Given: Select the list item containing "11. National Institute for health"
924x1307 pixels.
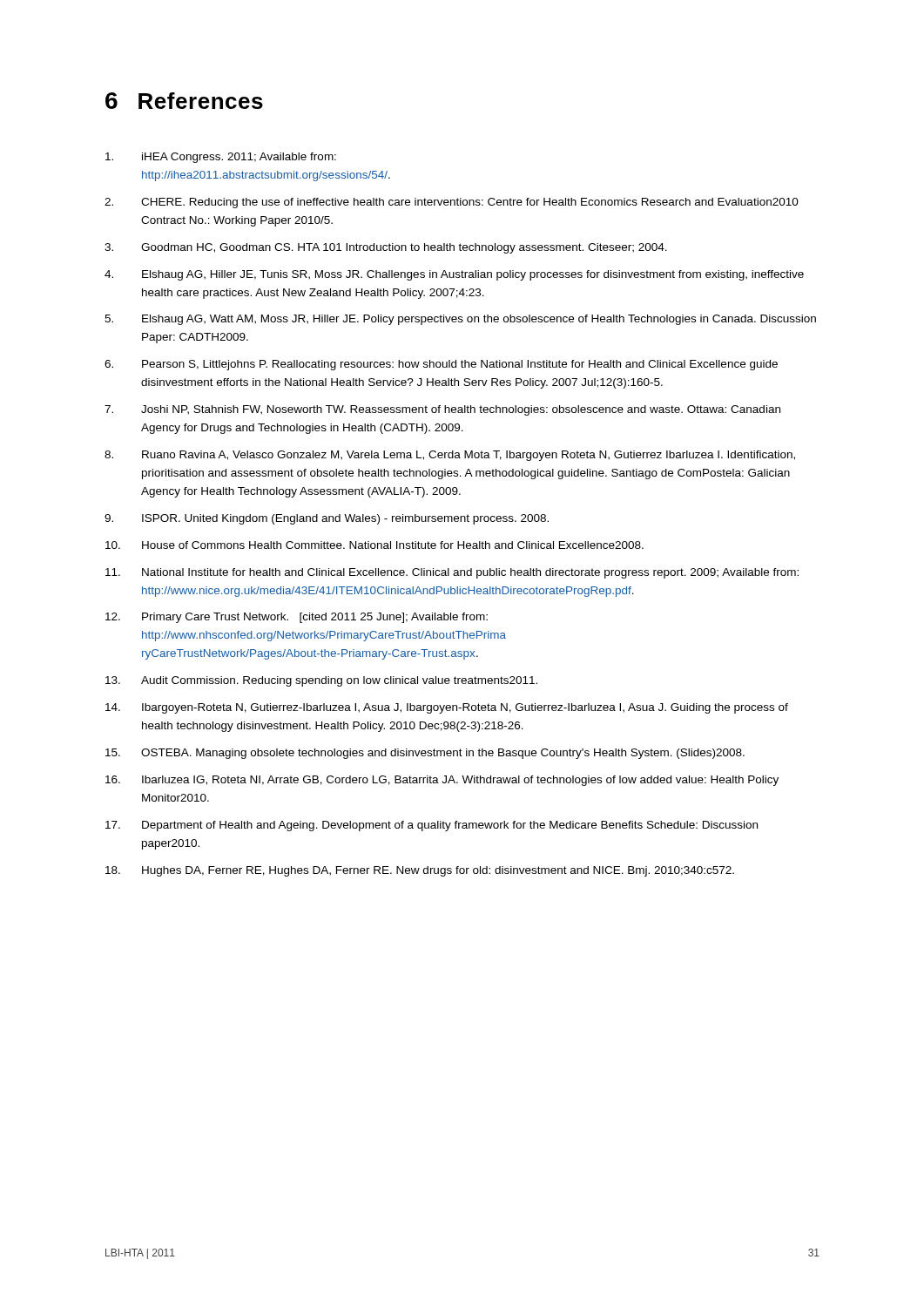Looking at the screenshot, I should pos(462,582).
